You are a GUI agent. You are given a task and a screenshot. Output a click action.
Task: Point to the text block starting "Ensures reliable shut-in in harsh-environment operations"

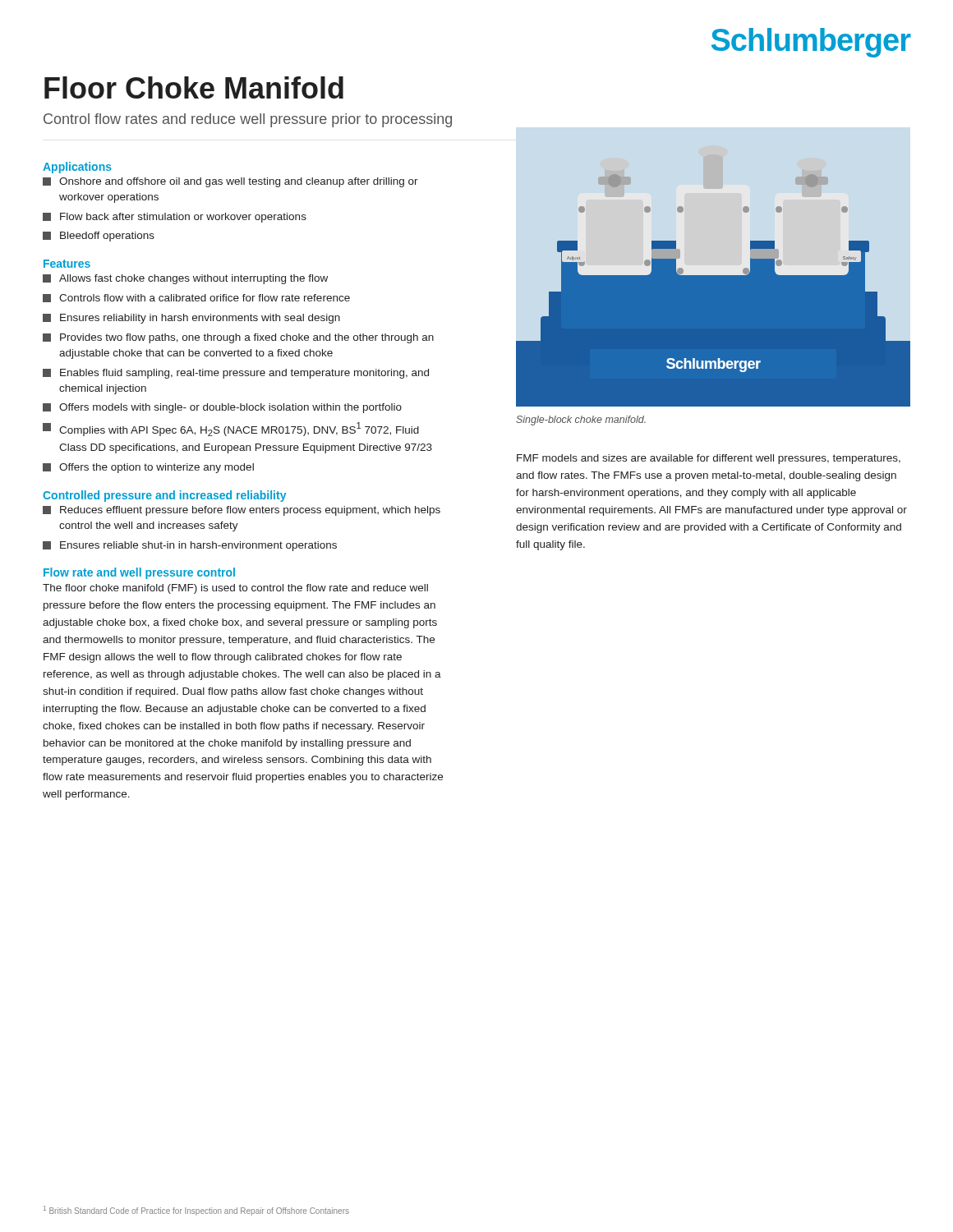pos(190,545)
